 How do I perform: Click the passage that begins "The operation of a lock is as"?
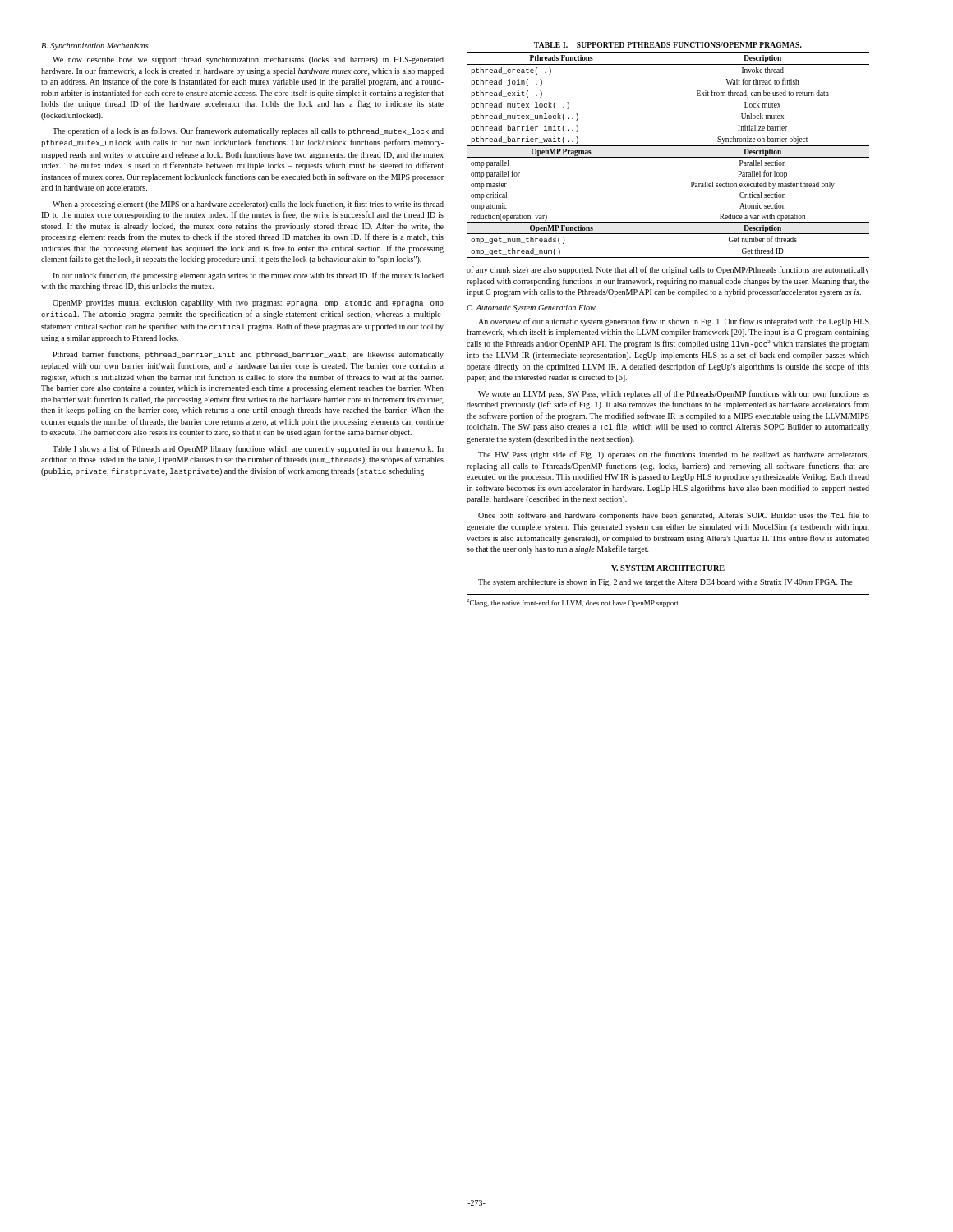[x=242, y=160]
